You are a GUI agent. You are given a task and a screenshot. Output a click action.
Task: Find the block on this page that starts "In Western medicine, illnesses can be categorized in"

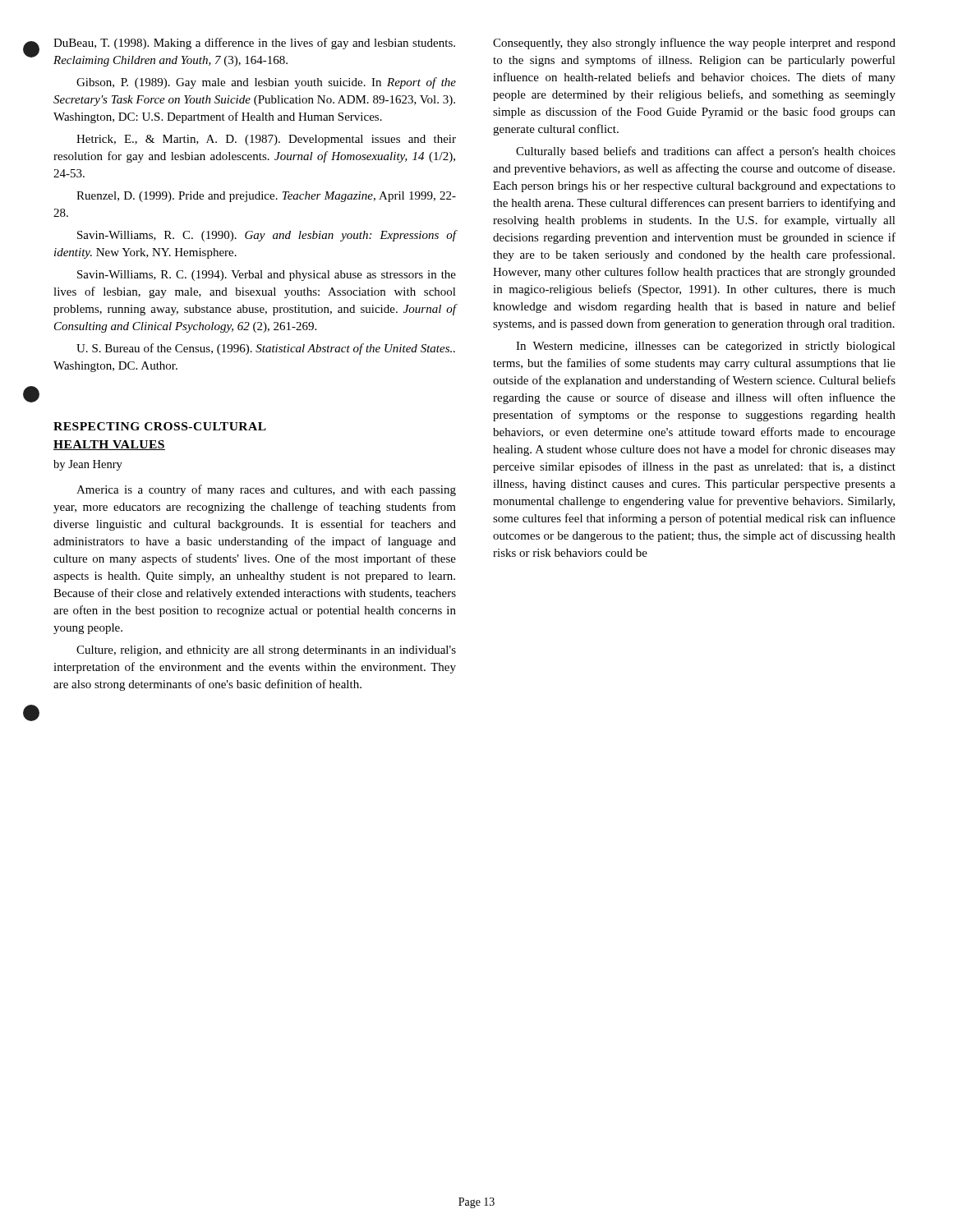[x=694, y=450]
